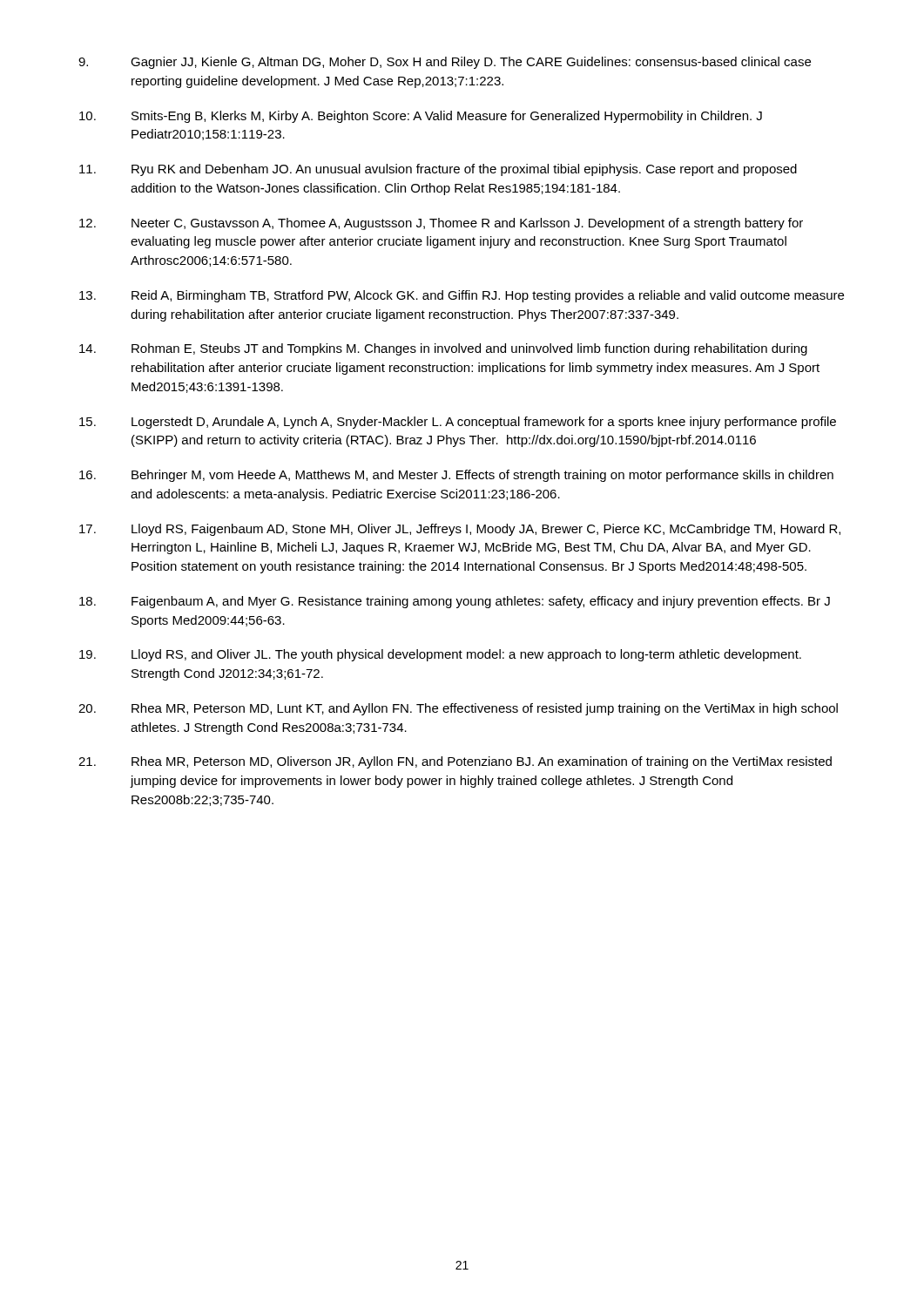This screenshot has height=1307, width=924.
Task: Find the list item with the text "14. Rohman E, Steubs JT and"
Action: (x=462, y=368)
